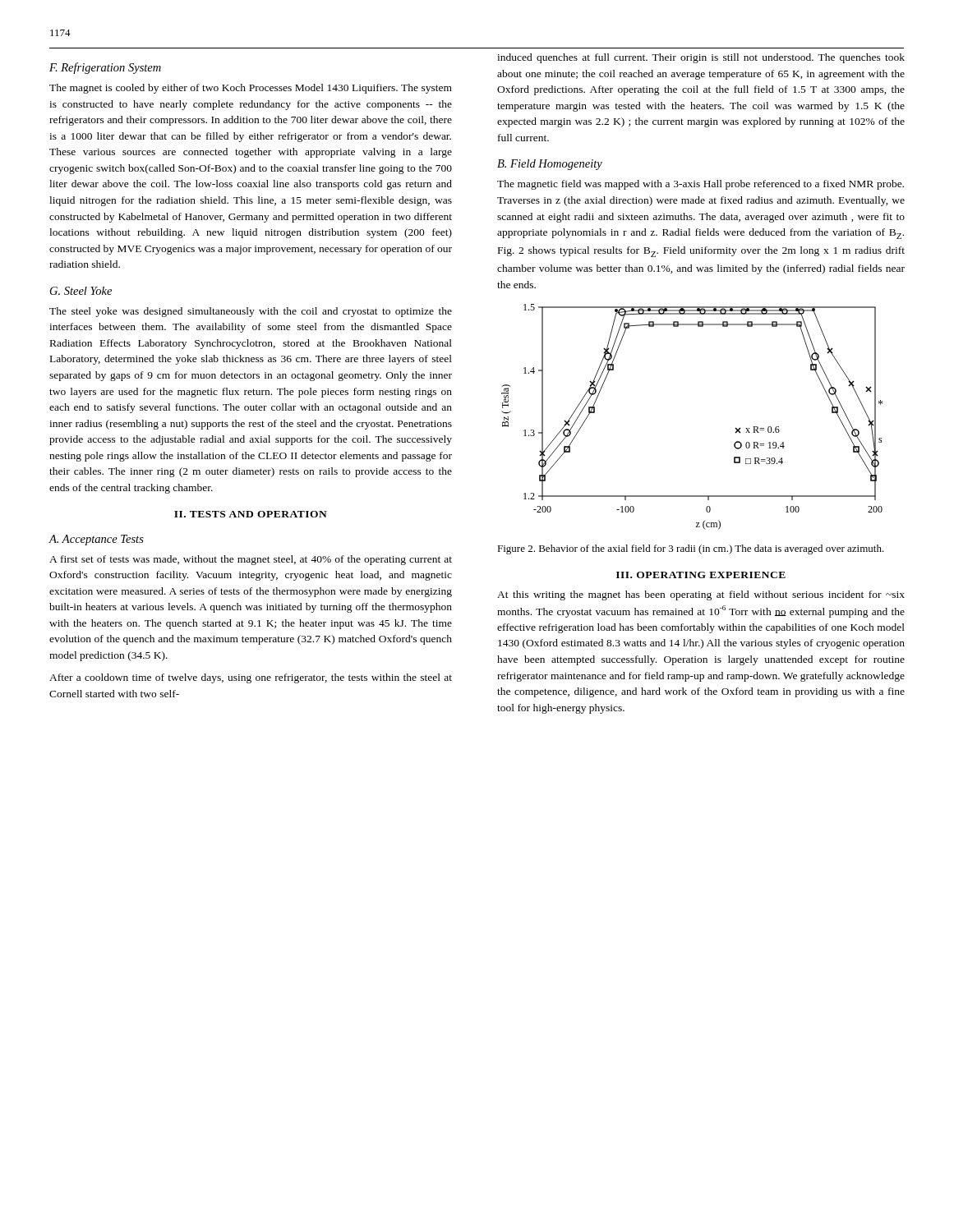Image resolution: width=954 pixels, height=1232 pixels.
Task: Click on the element starting "The steel yoke was designed simultaneously with the"
Action: tap(251, 399)
